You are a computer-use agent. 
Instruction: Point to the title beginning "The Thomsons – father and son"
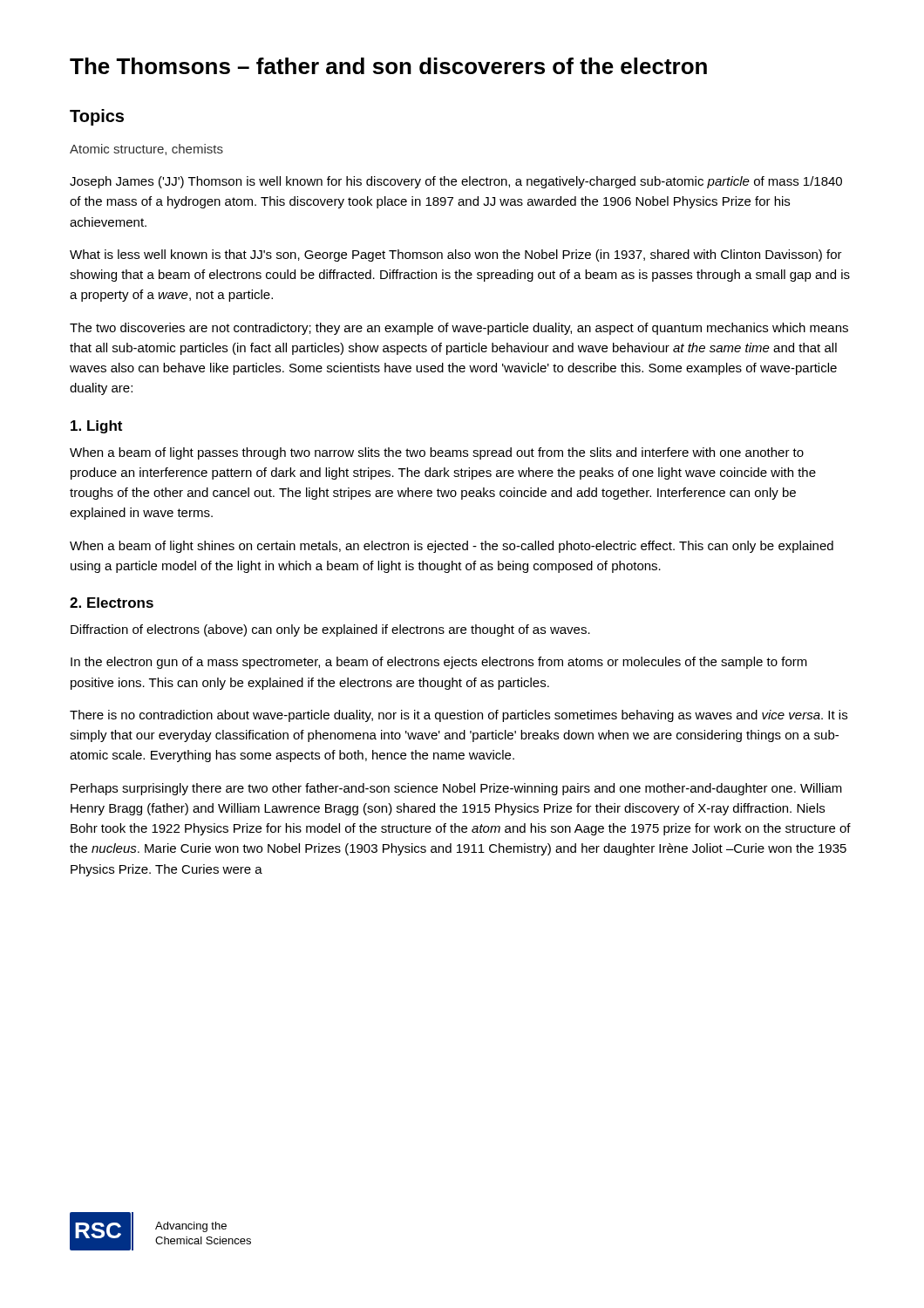coord(389,66)
